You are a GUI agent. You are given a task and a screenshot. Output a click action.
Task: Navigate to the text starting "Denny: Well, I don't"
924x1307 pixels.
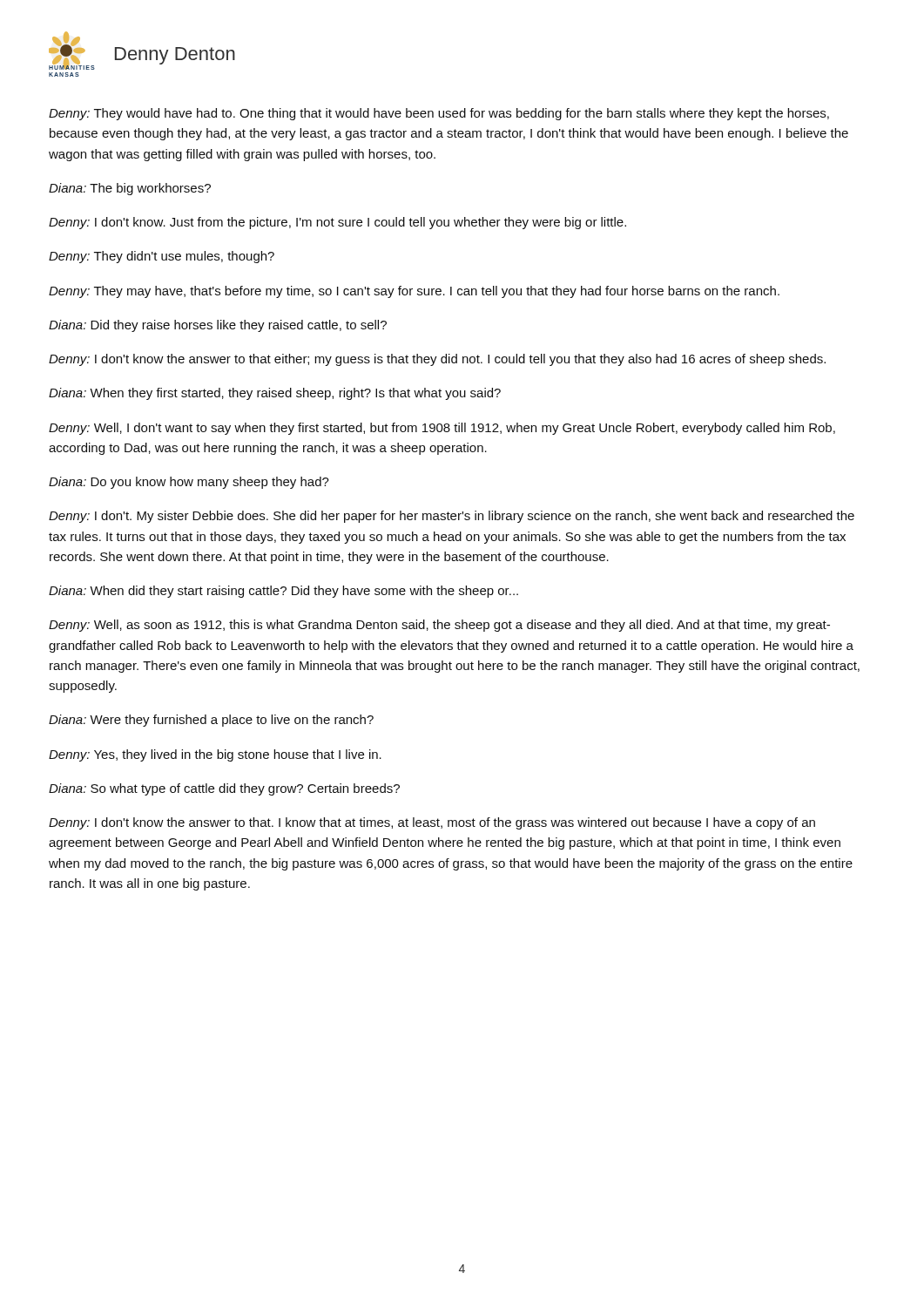pos(442,437)
